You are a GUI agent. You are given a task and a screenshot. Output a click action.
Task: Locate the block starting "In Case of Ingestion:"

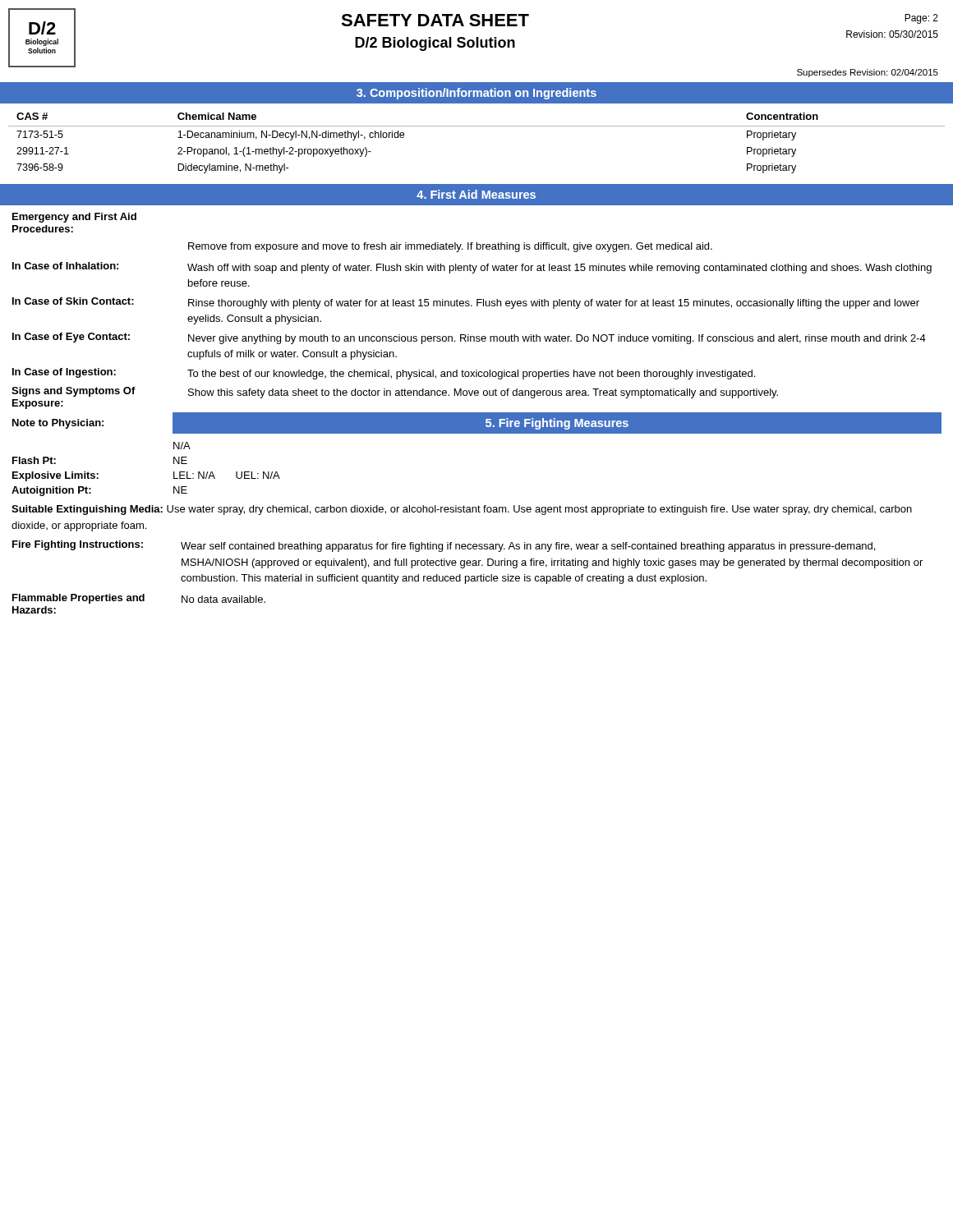tap(476, 373)
